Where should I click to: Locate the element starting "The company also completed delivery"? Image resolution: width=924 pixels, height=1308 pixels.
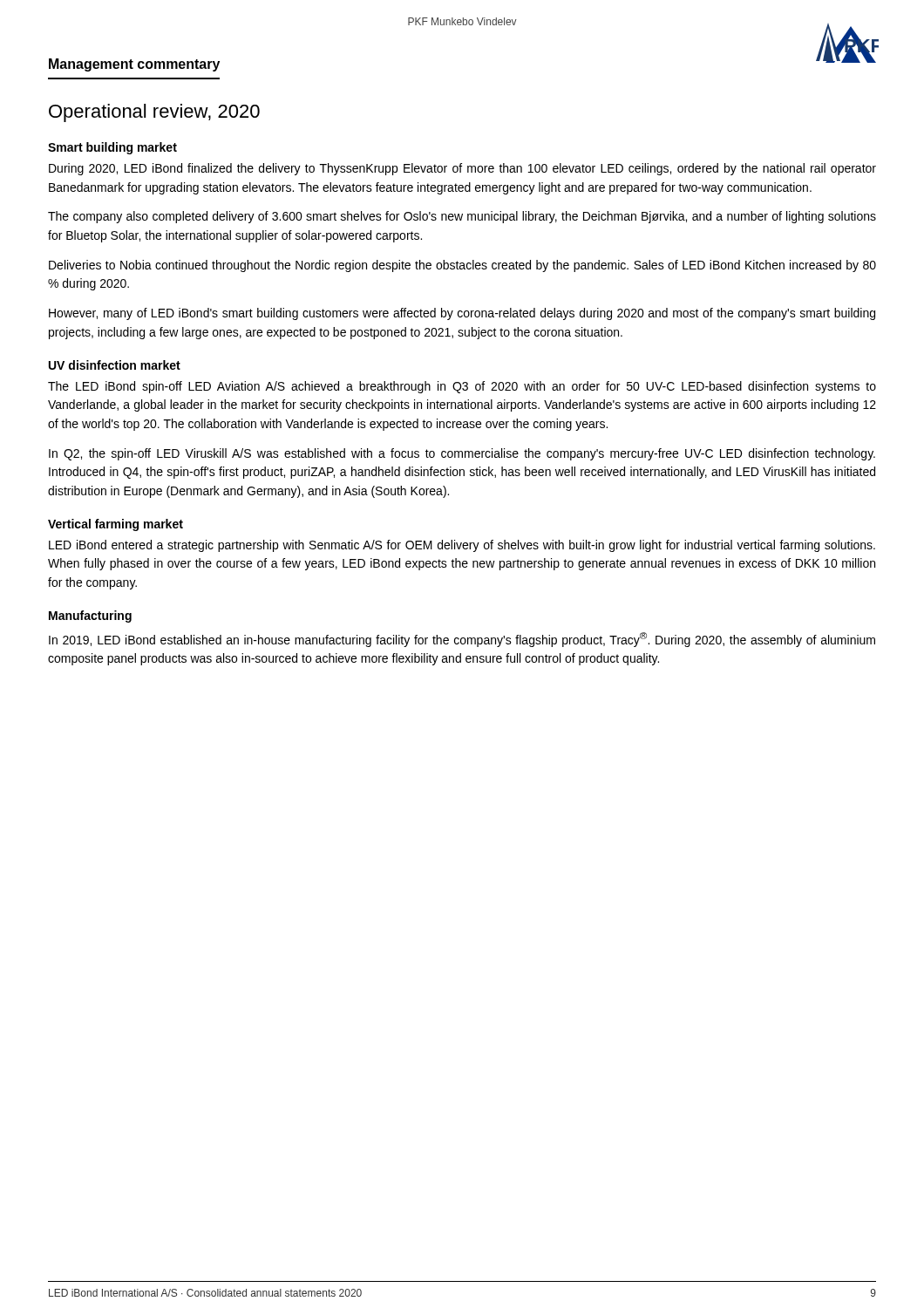pos(462,226)
